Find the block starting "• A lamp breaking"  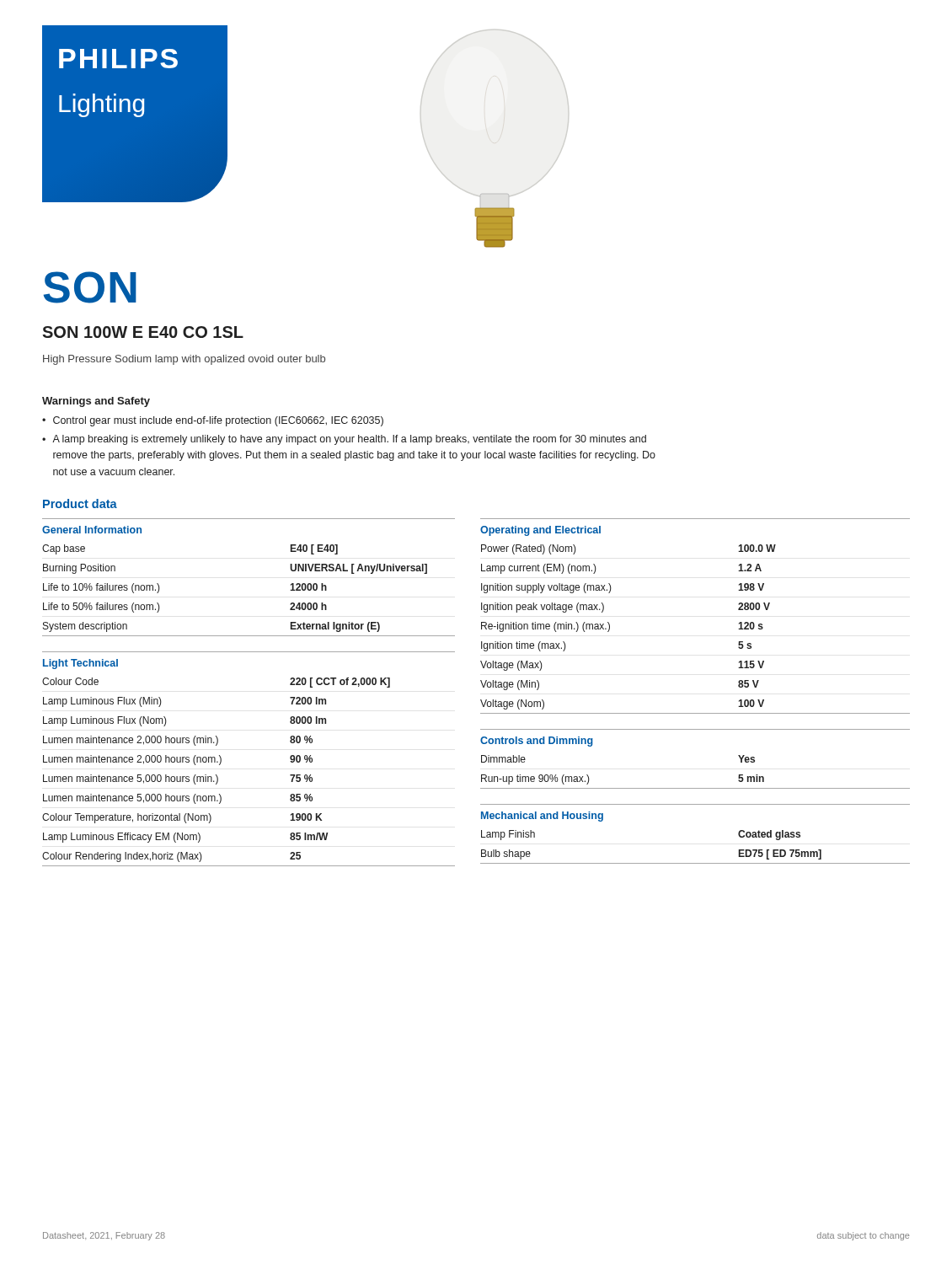pyautogui.click(x=349, y=456)
